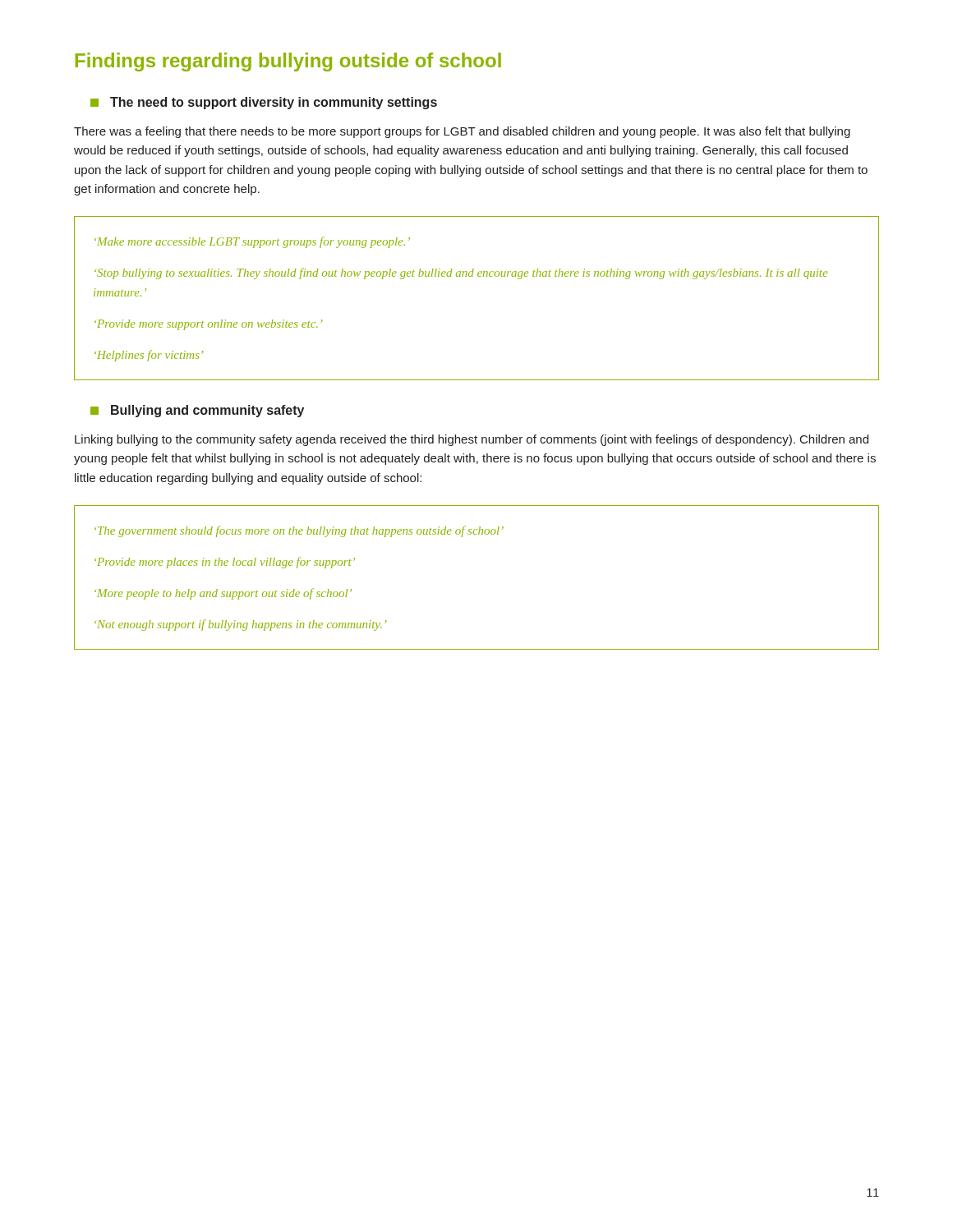953x1232 pixels.
Task: Where is the passage that starts "There was a feeling"?
Action: (x=471, y=160)
